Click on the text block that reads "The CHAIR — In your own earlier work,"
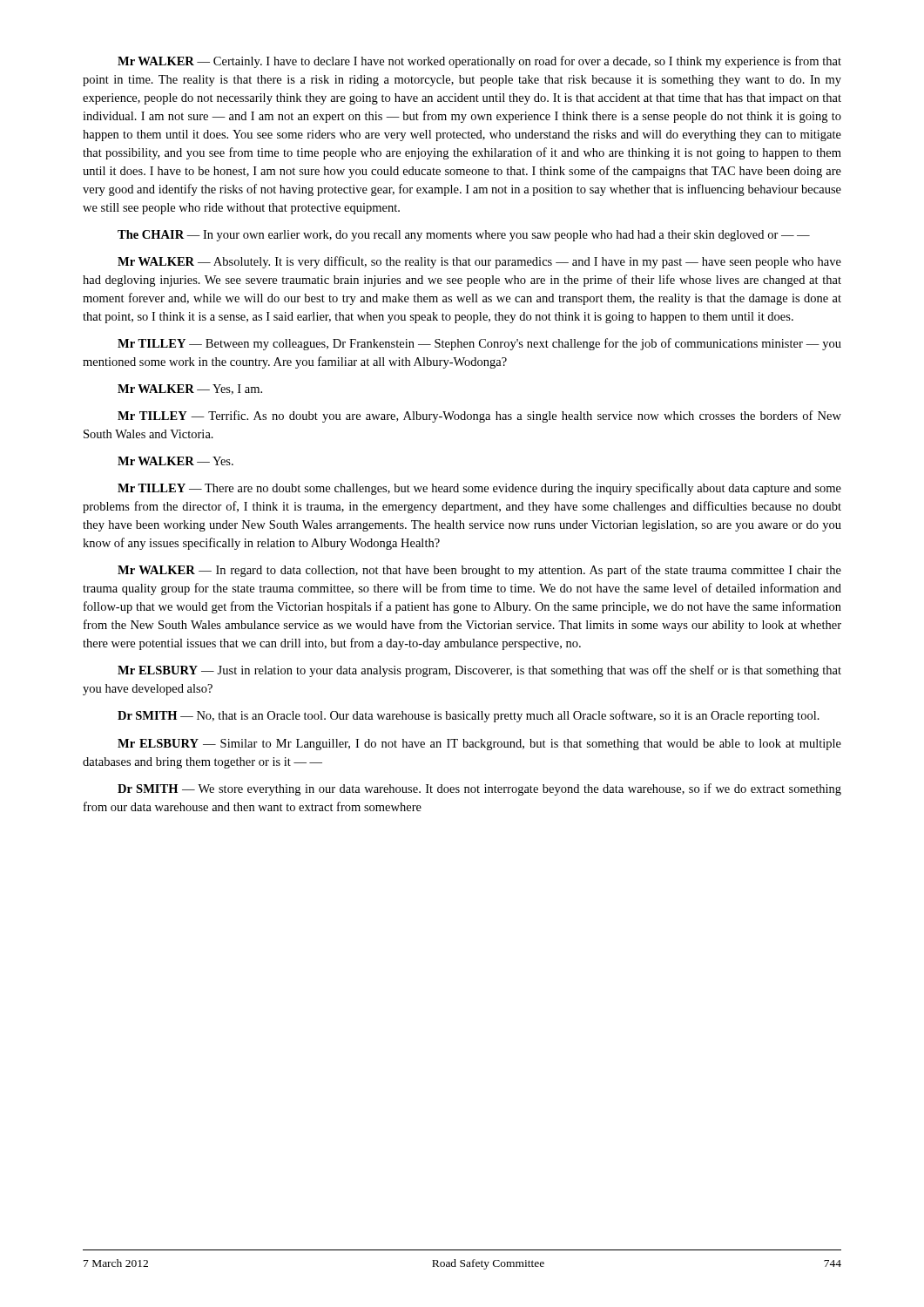This screenshot has height=1307, width=924. click(464, 235)
